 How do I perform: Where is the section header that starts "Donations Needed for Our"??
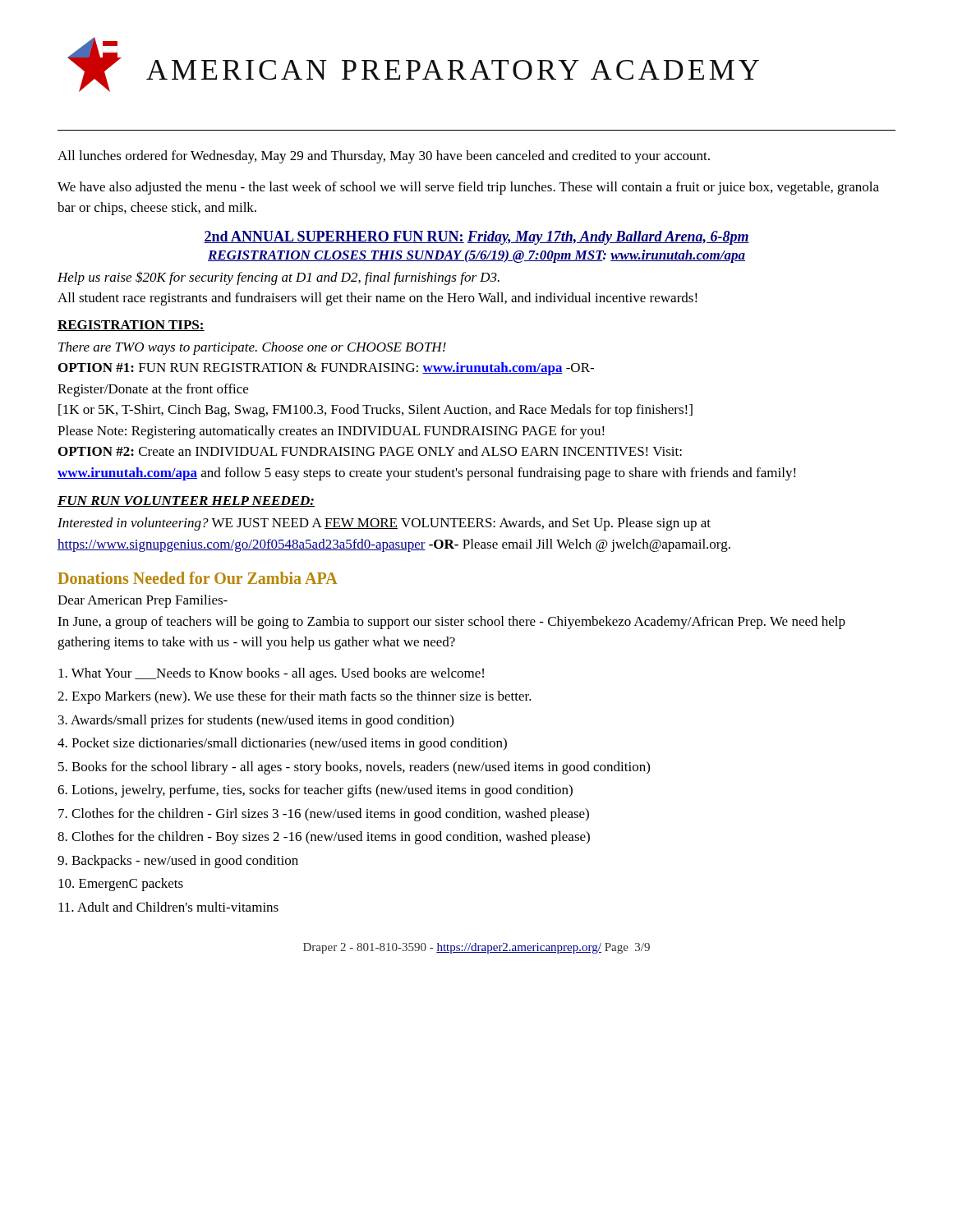tap(197, 578)
